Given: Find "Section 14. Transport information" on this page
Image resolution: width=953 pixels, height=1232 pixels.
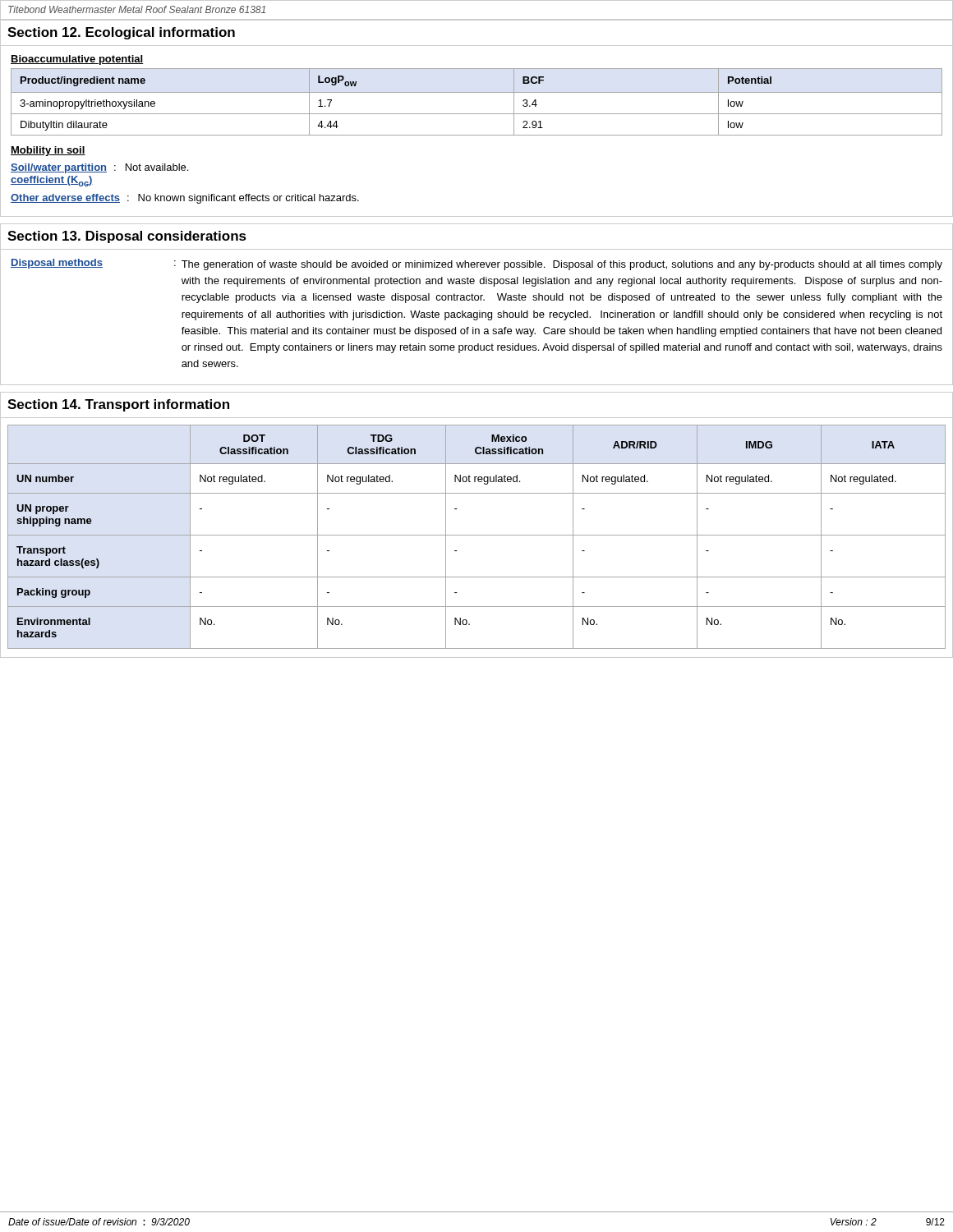Looking at the screenshot, I should pos(119,405).
